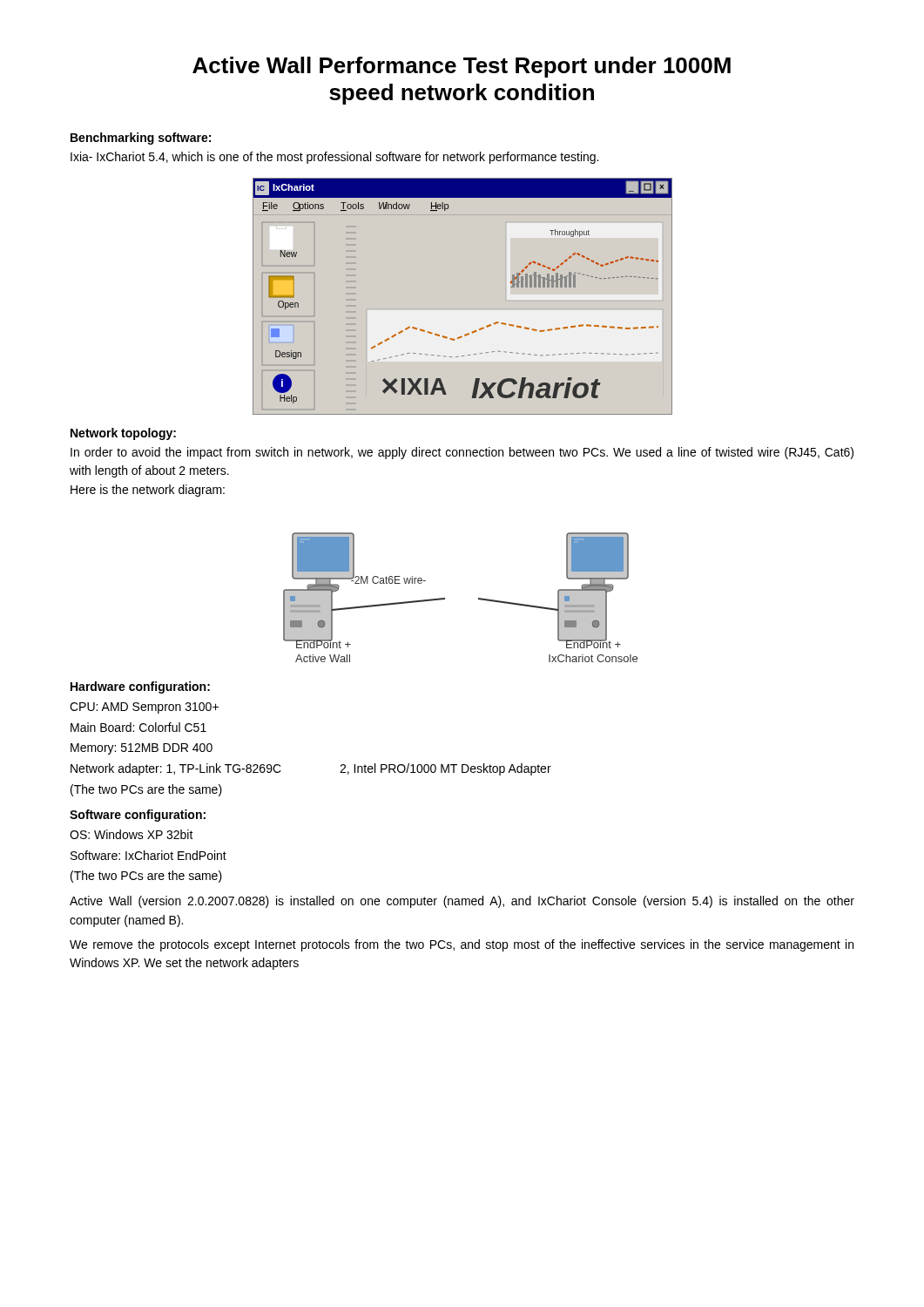Select the text block with the text "We remove the protocols except Internet protocols from"
Screen dimensions: 1307x924
[462, 954]
